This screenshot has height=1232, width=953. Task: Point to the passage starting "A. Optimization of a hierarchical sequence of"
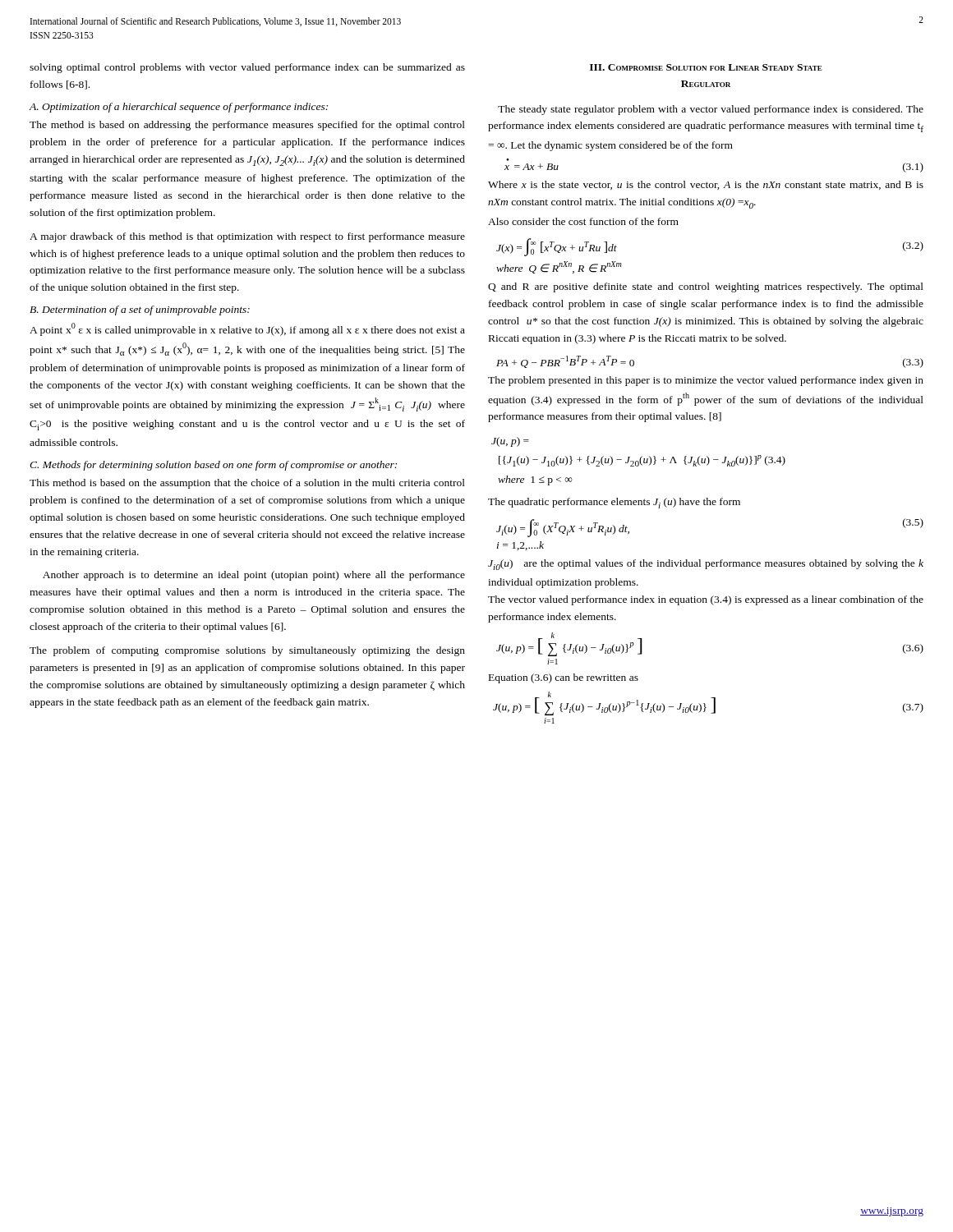coord(179,106)
